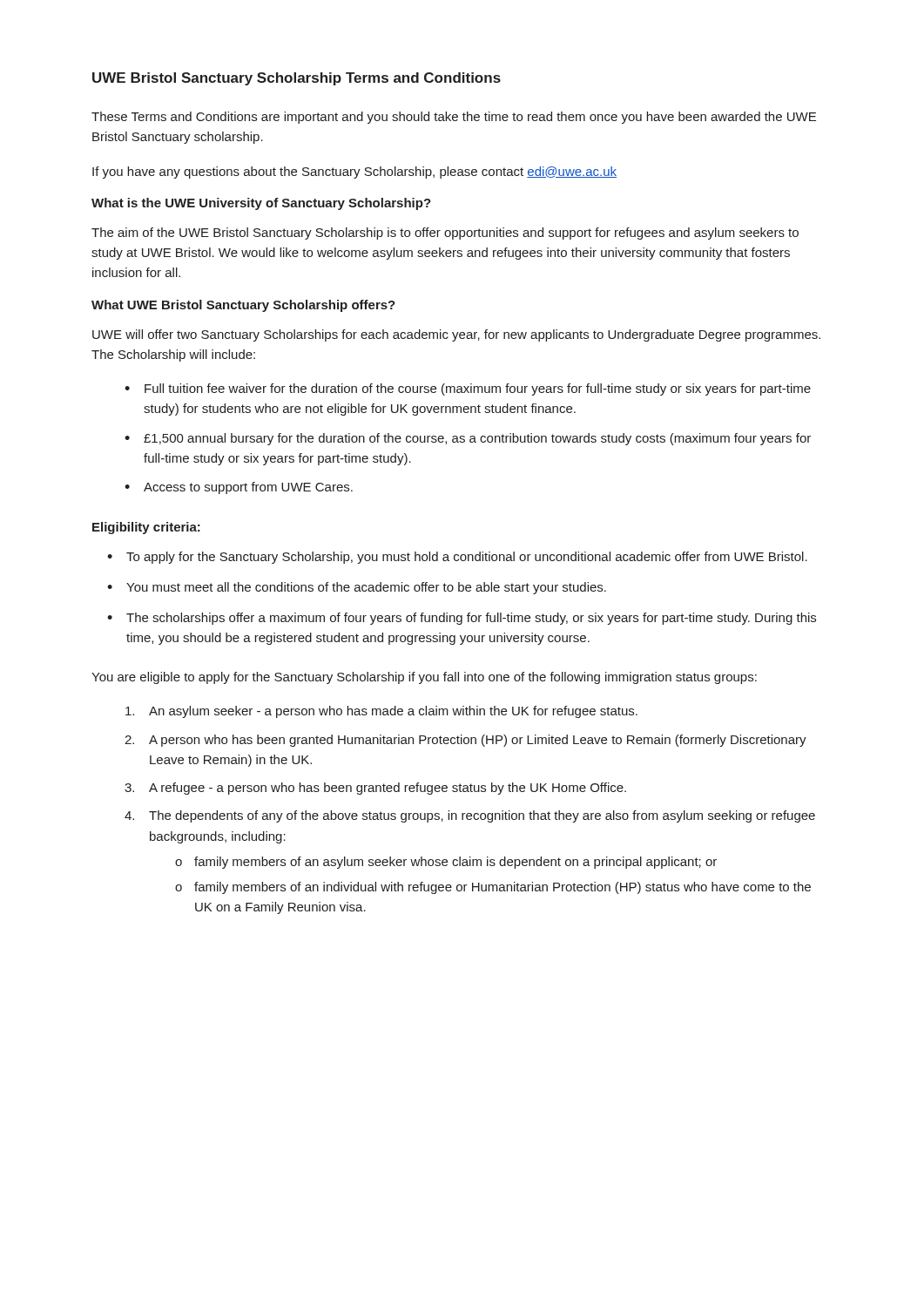Select the text block containing "If you have"
This screenshot has width=924, height=1307.
(354, 171)
